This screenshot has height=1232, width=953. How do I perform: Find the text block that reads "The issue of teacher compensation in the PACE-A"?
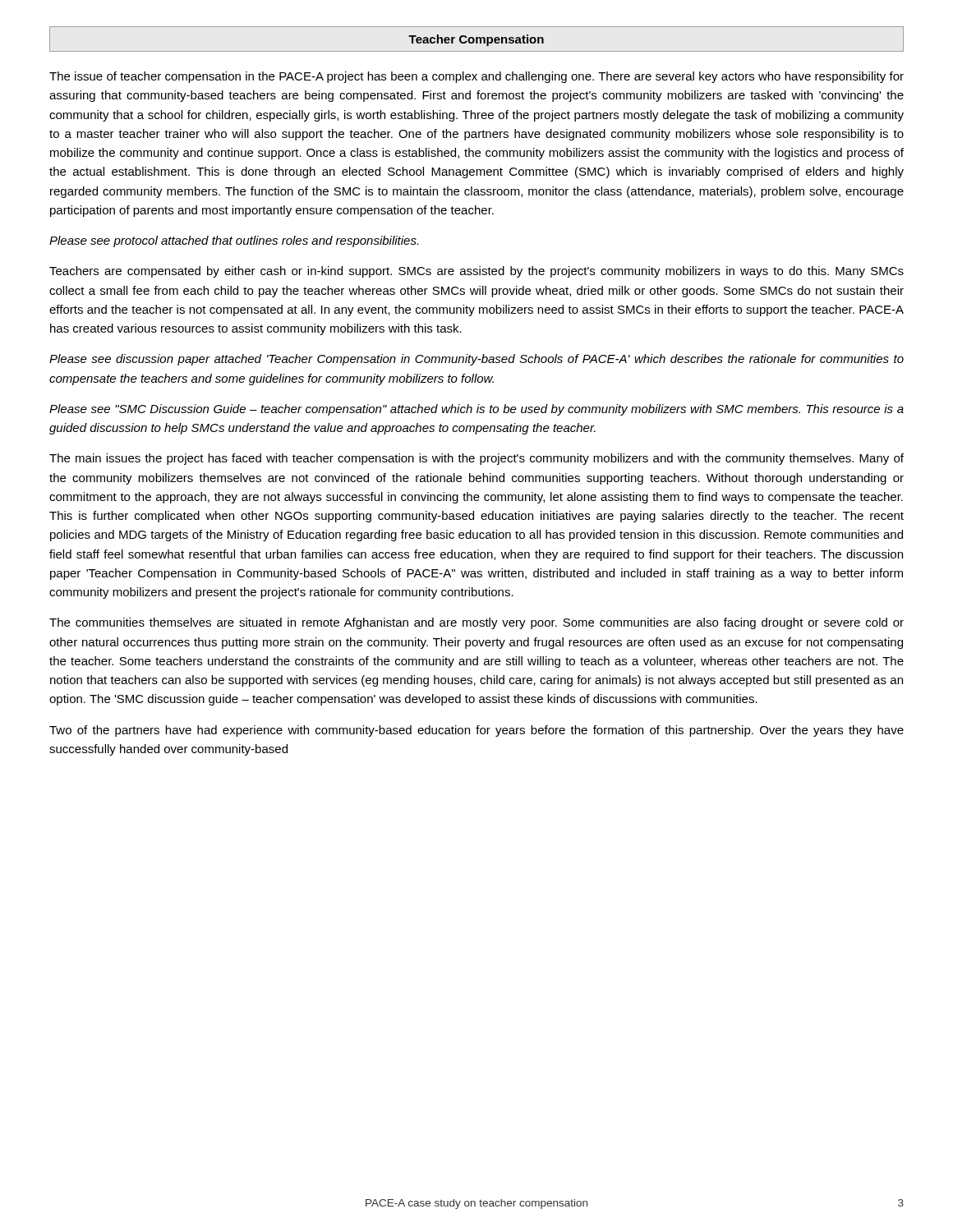[x=476, y=143]
